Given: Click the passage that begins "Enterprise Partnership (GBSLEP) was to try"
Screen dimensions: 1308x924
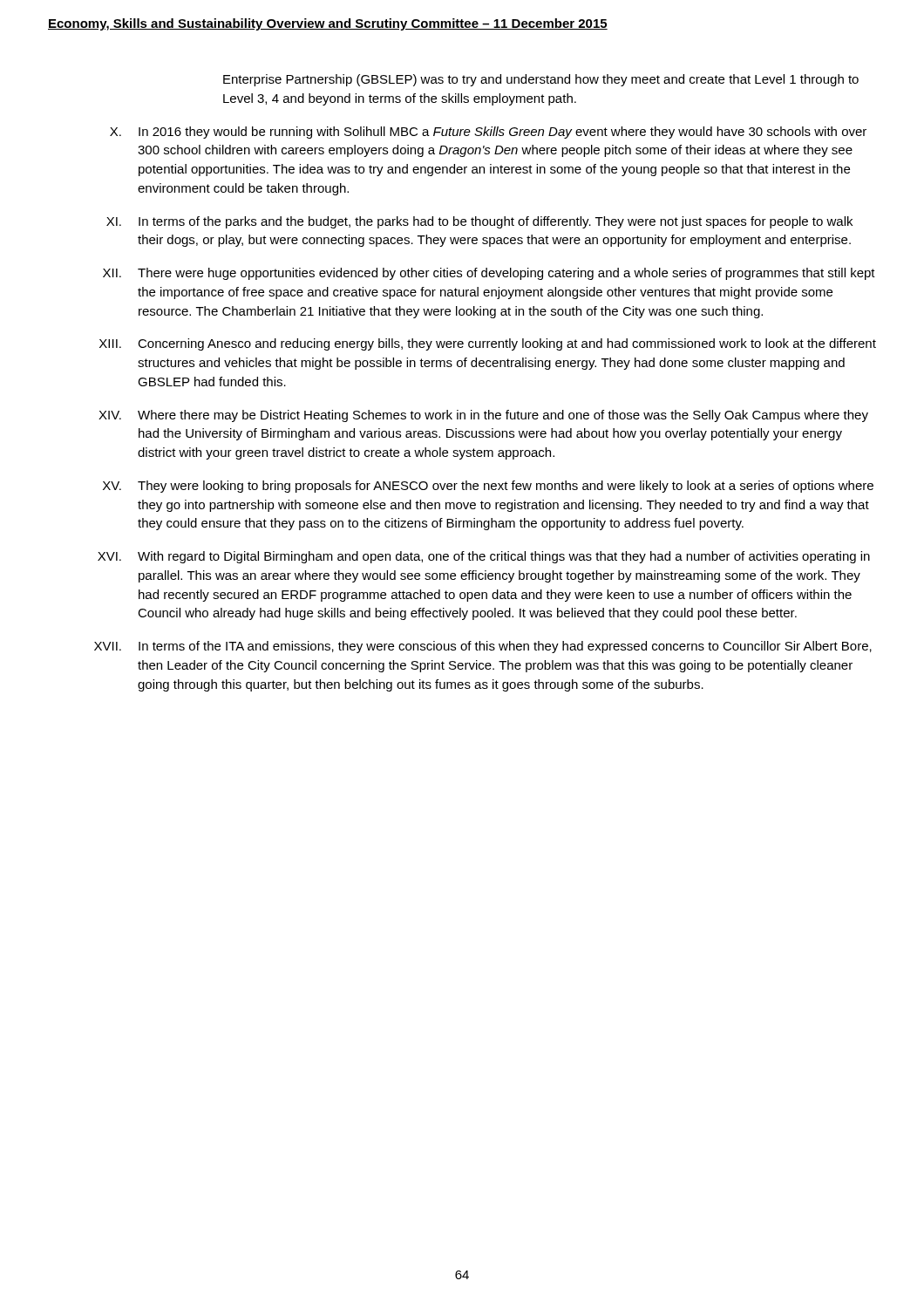Looking at the screenshot, I should coord(541,88).
